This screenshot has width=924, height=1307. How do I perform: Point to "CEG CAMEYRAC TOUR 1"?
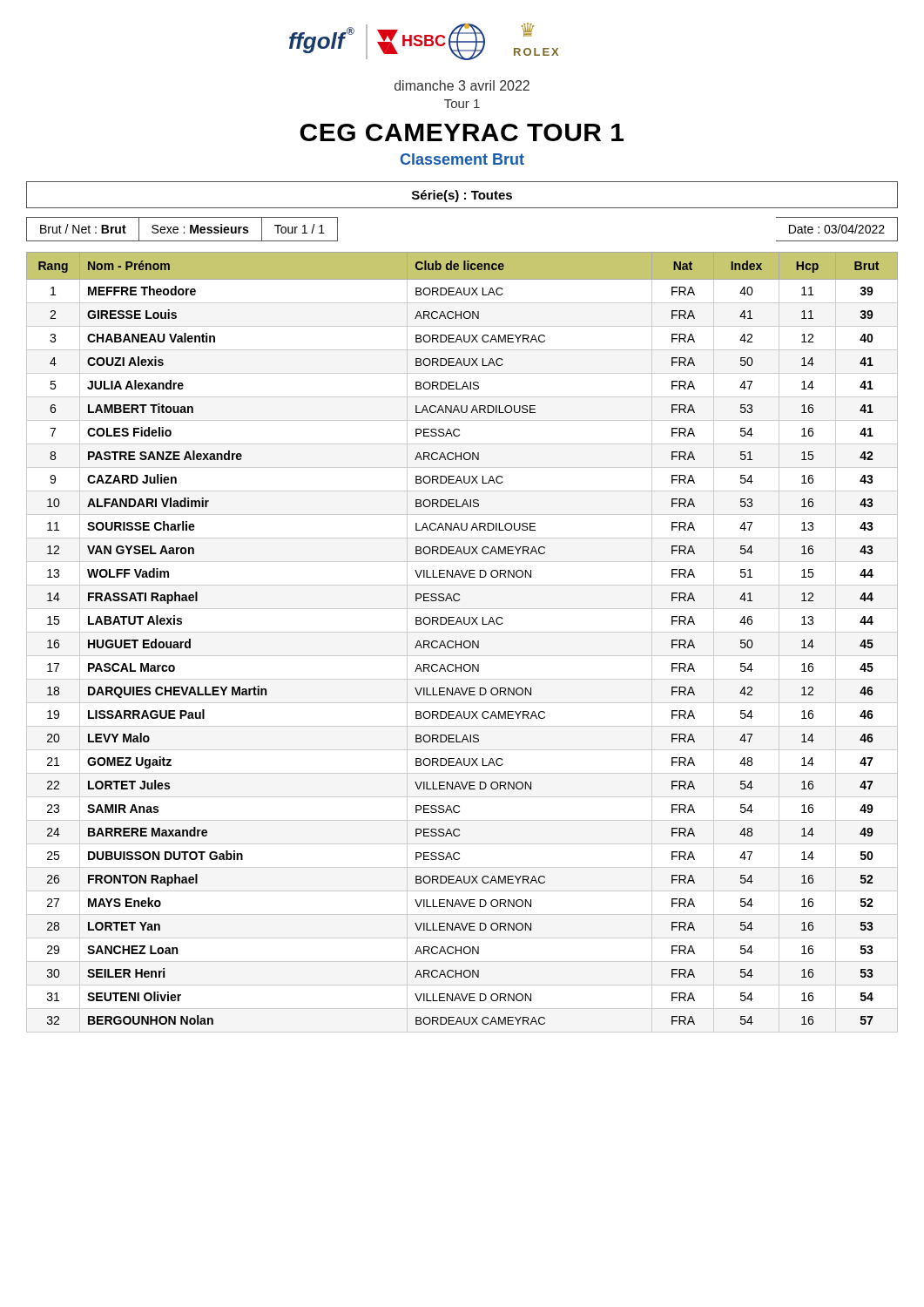pyautogui.click(x=462, y=132)
